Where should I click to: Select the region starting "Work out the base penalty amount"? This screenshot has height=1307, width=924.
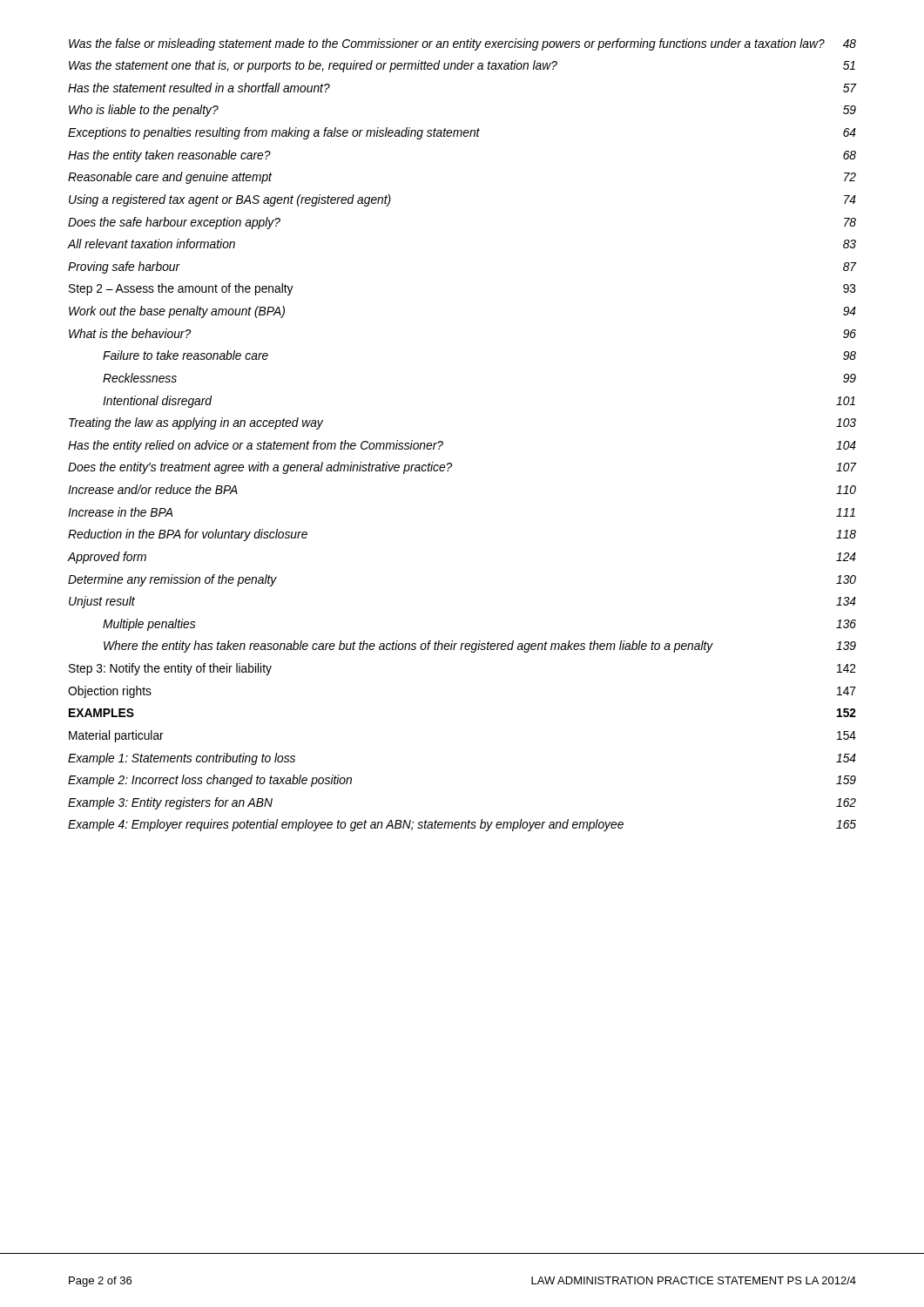[171, 311]
